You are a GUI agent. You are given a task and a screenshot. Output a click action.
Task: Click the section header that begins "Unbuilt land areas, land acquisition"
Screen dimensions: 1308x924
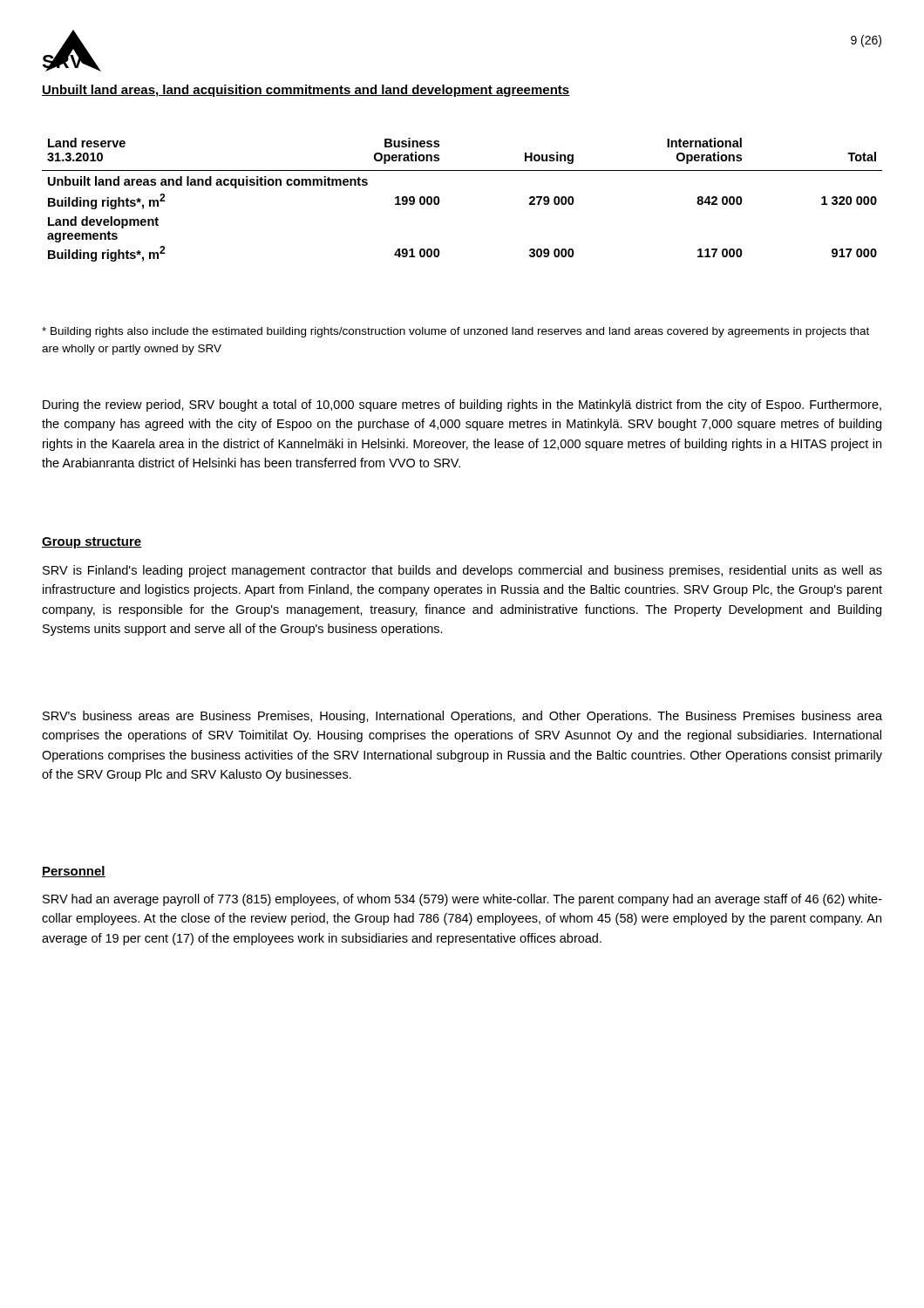pyautogui.click(x=306, y=89)
